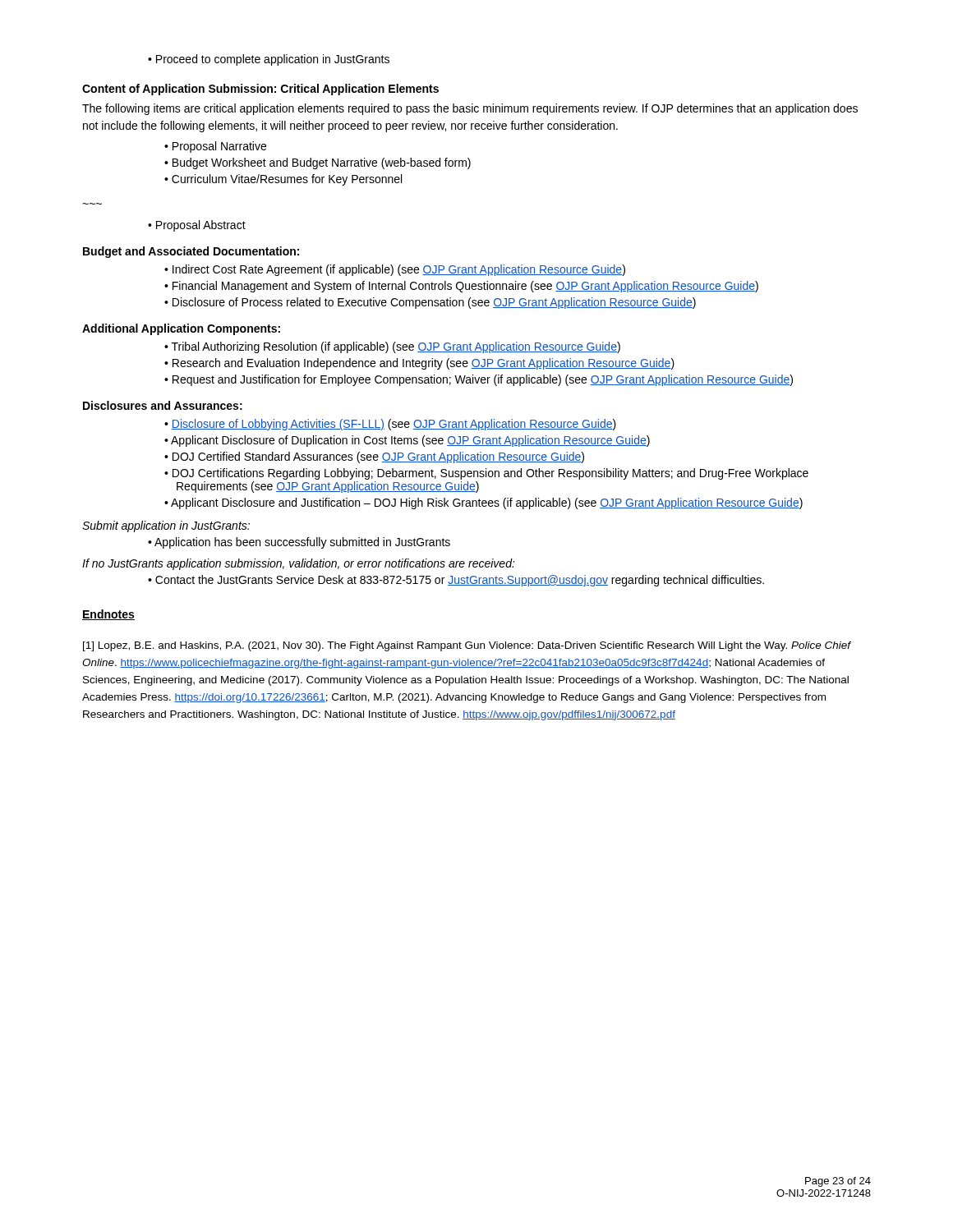Image resolution: width=953 pixels, height=1232 pixels.
Task: Select the section header that says "Content of Application Submission:"
Action: [261, 89]
